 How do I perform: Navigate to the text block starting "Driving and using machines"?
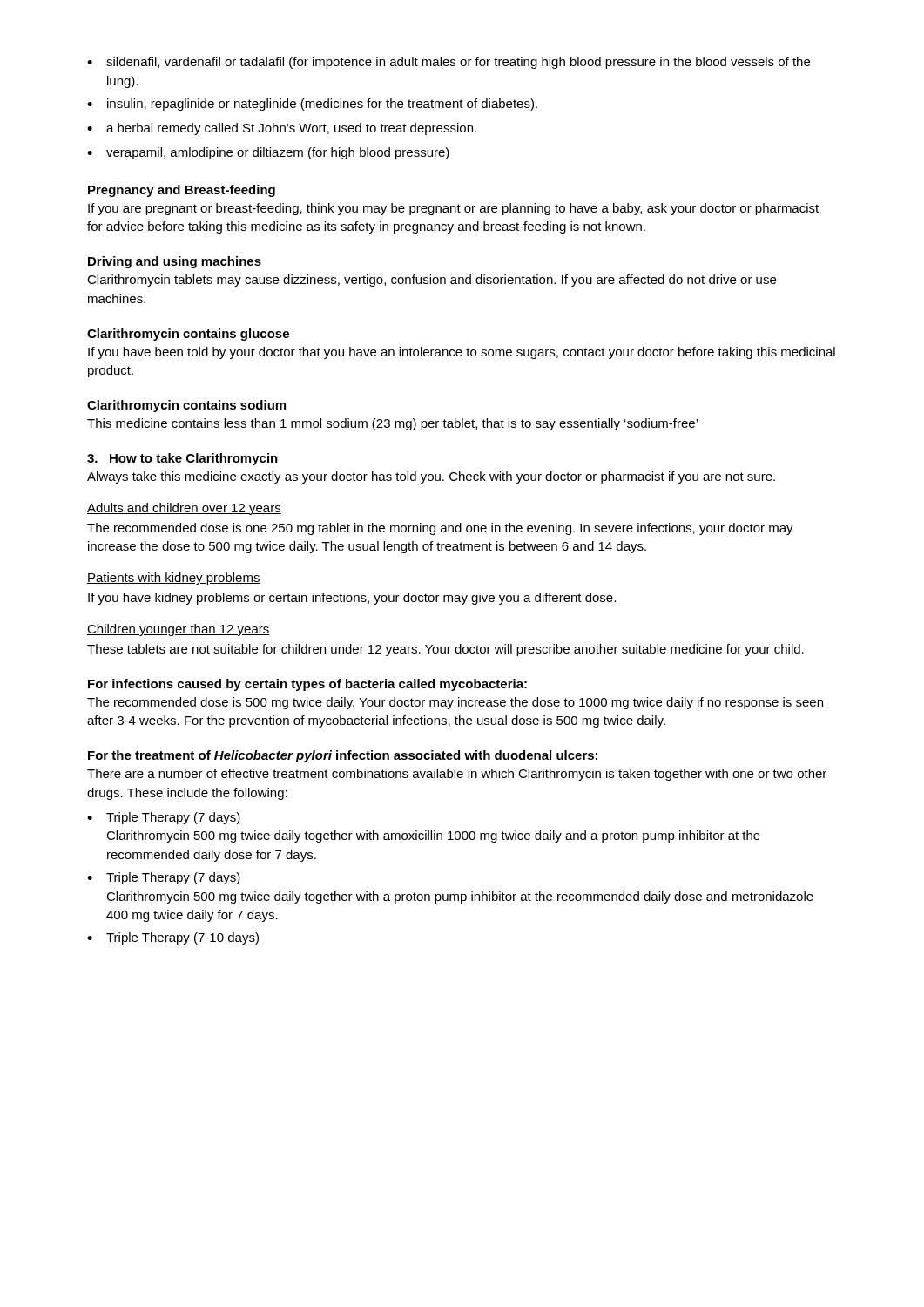tap(174, 261)
